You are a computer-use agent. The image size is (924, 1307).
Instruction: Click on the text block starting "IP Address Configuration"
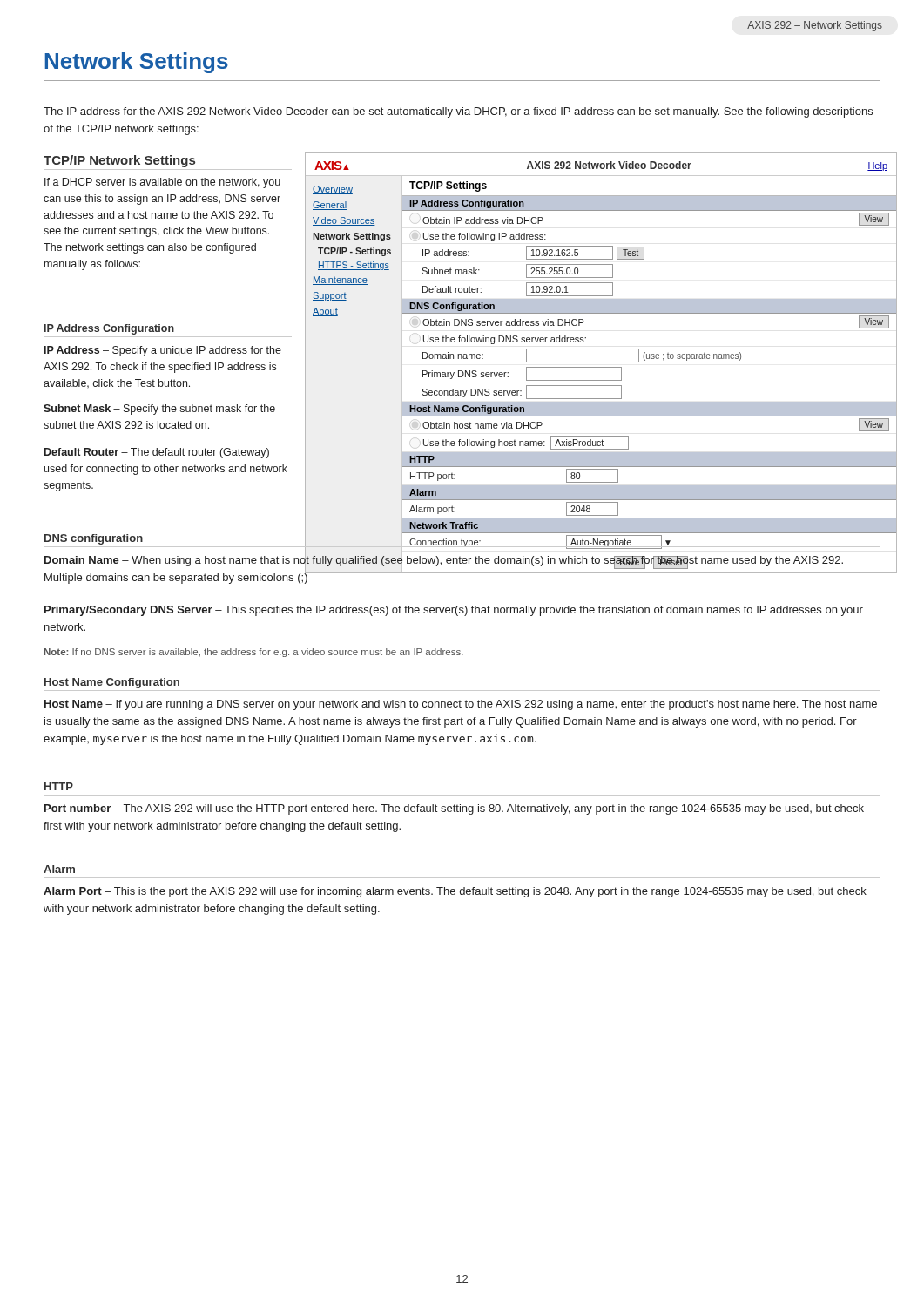point(109,329)
